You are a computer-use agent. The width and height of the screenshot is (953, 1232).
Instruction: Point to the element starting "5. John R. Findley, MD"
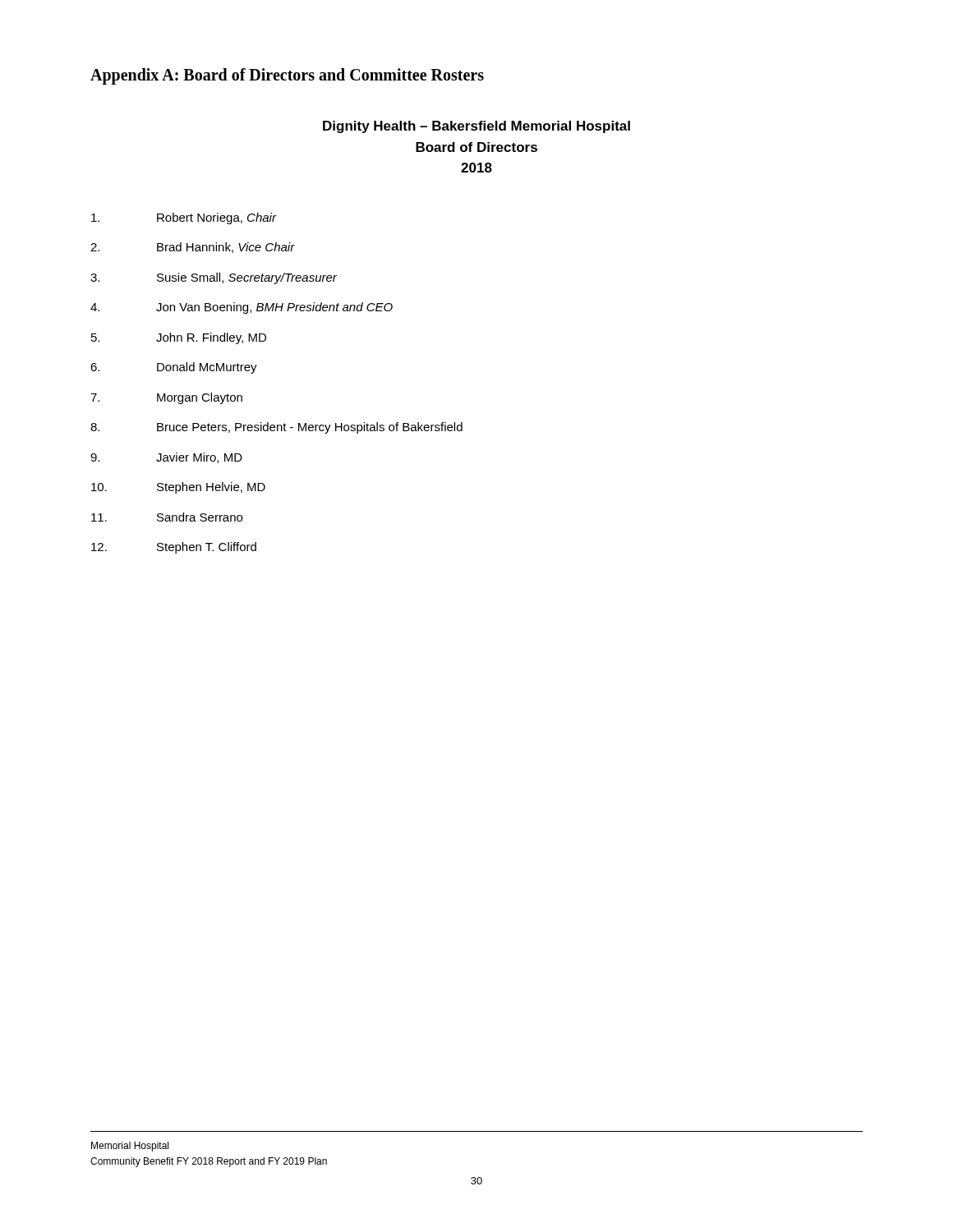[179, 338]
